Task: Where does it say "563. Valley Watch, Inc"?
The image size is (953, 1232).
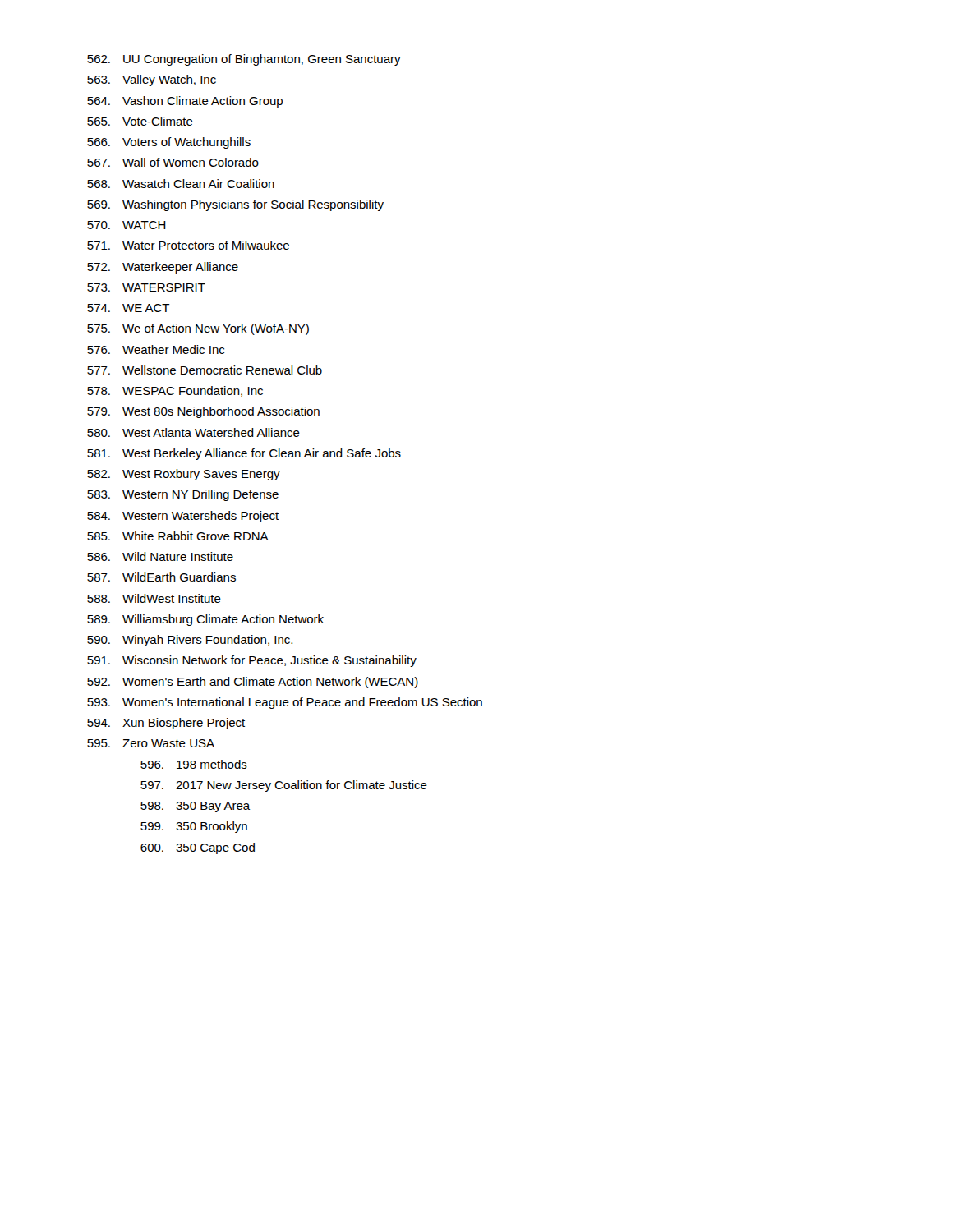Action: coord(152,80)
